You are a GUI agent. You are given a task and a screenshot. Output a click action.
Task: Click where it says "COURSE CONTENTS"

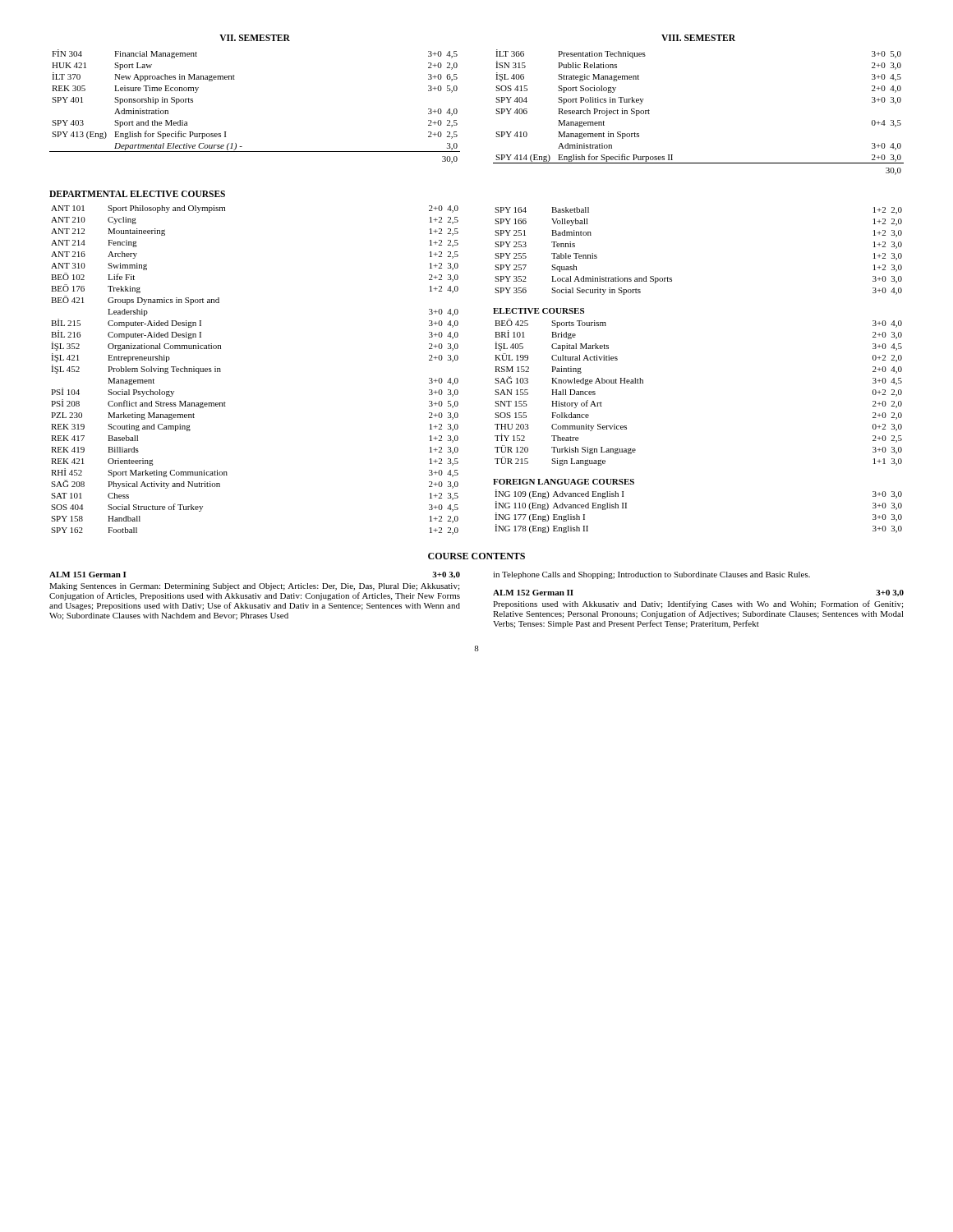pos(476,556)
